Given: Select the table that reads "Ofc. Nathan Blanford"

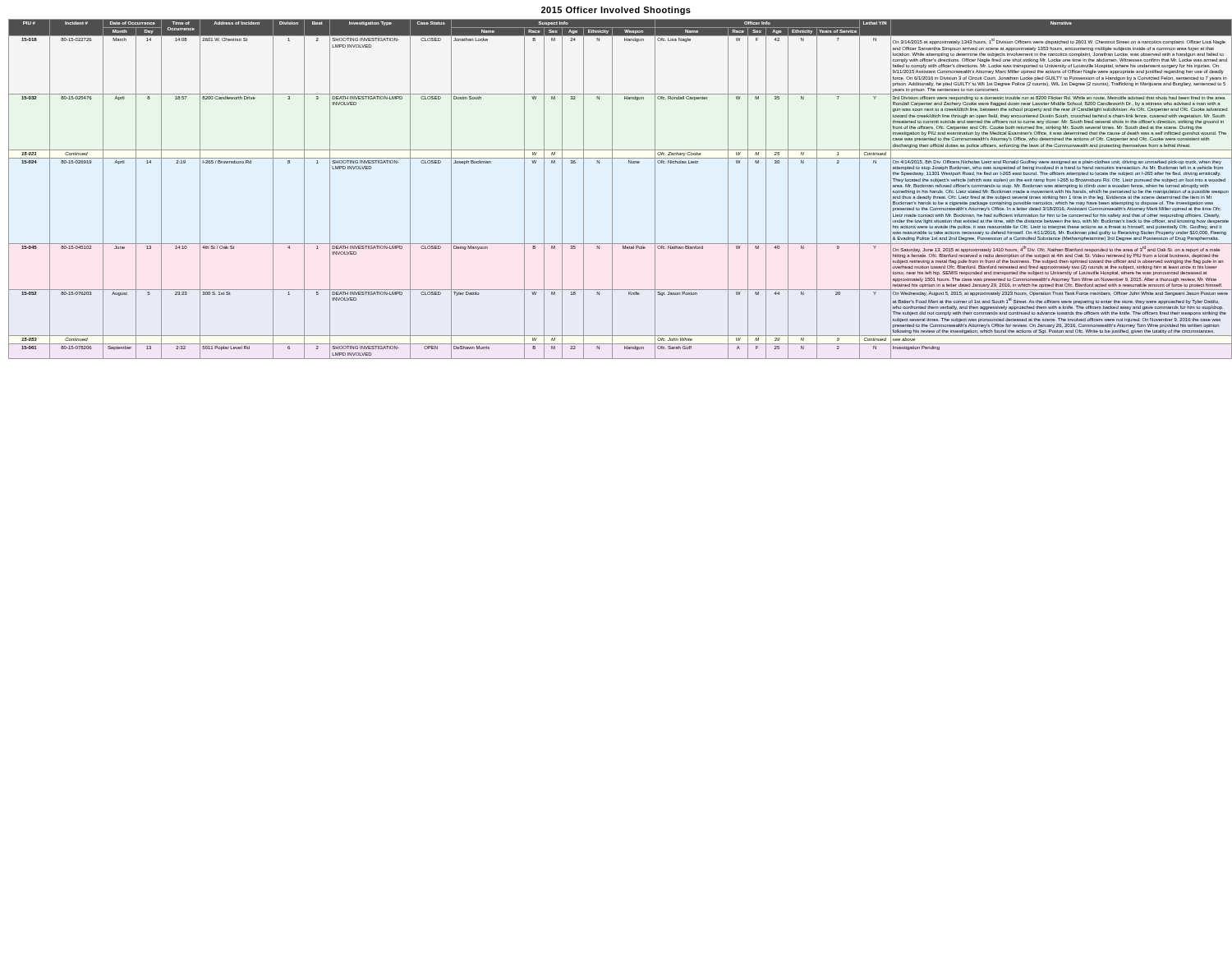Looking at the screenshot, I should tap(616, 189).
